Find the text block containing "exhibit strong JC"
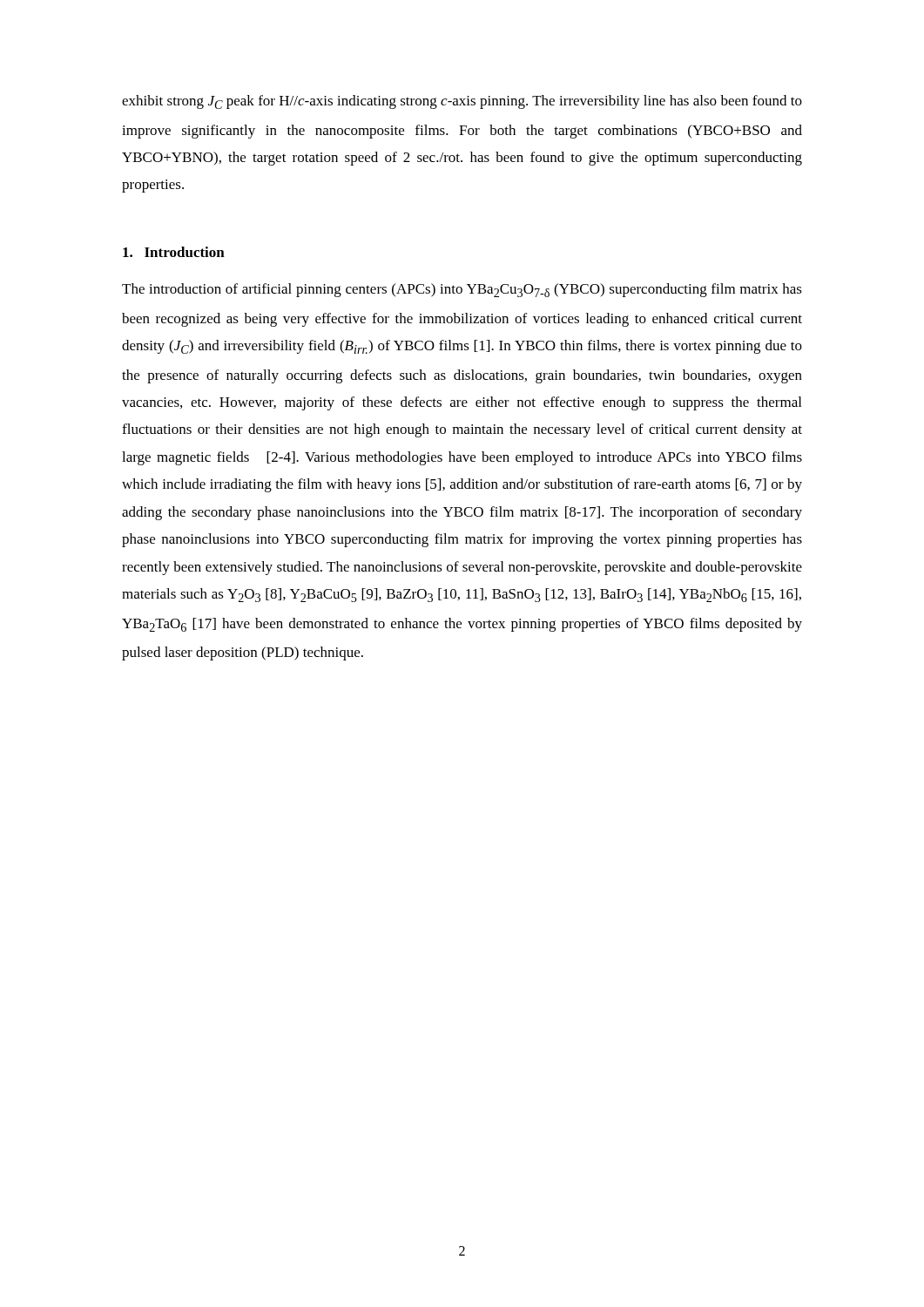 click(462, 143)
